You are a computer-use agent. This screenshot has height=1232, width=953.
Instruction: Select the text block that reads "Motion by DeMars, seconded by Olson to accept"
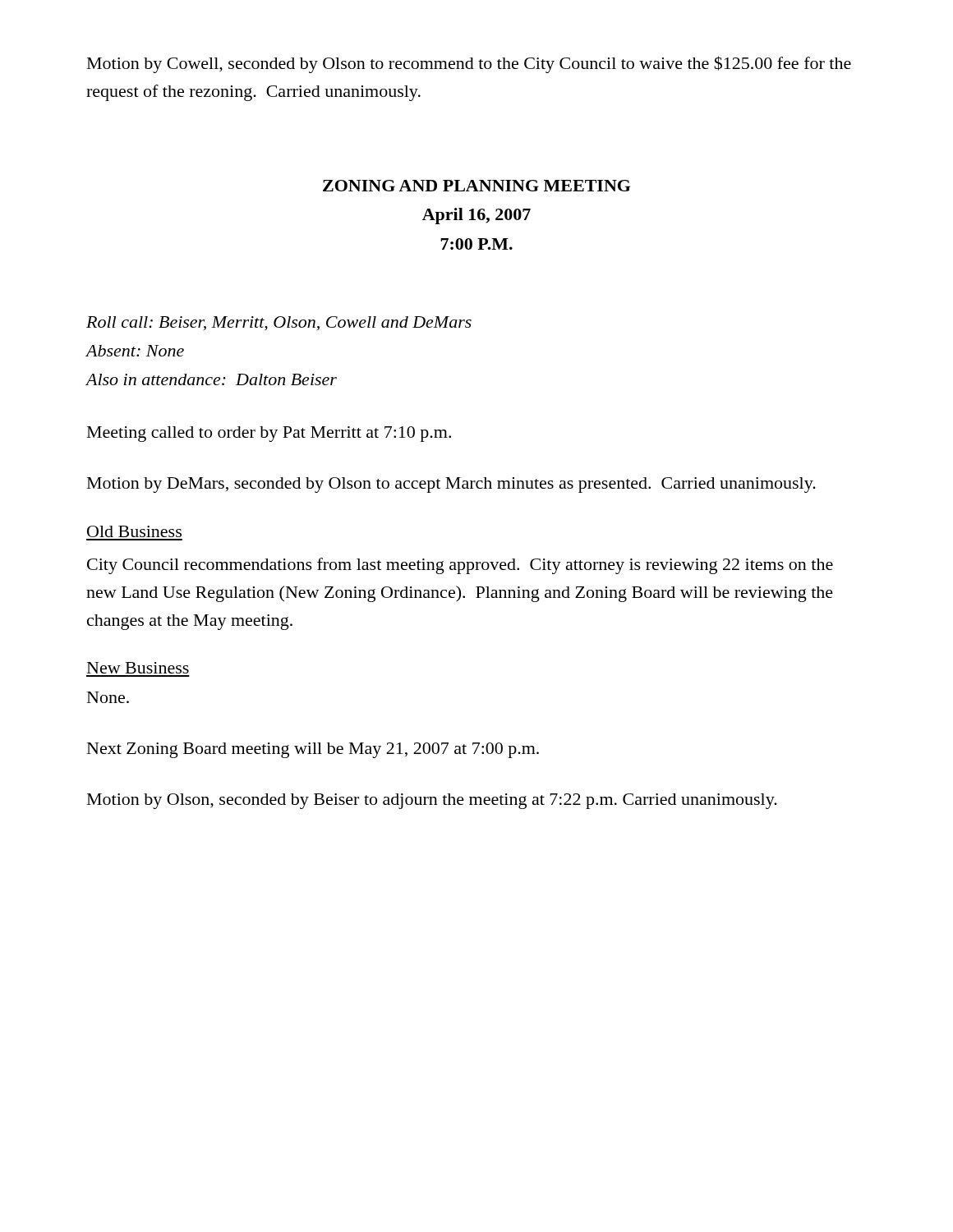[451, 483]
